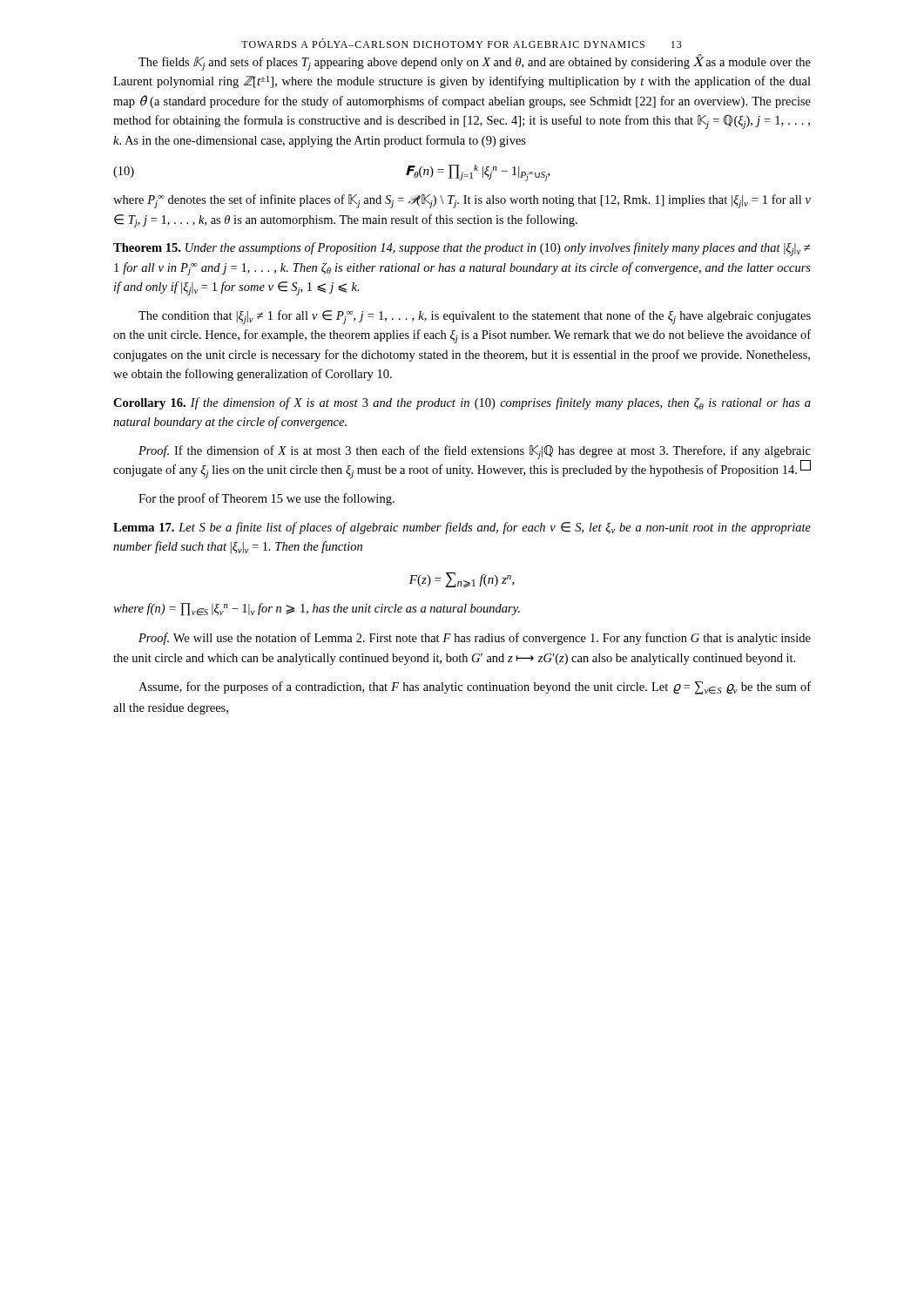Locate the block of text that opens with "Proof. If the"
The height and width of the screenshot is (1307, 924).
pos(462,460)
